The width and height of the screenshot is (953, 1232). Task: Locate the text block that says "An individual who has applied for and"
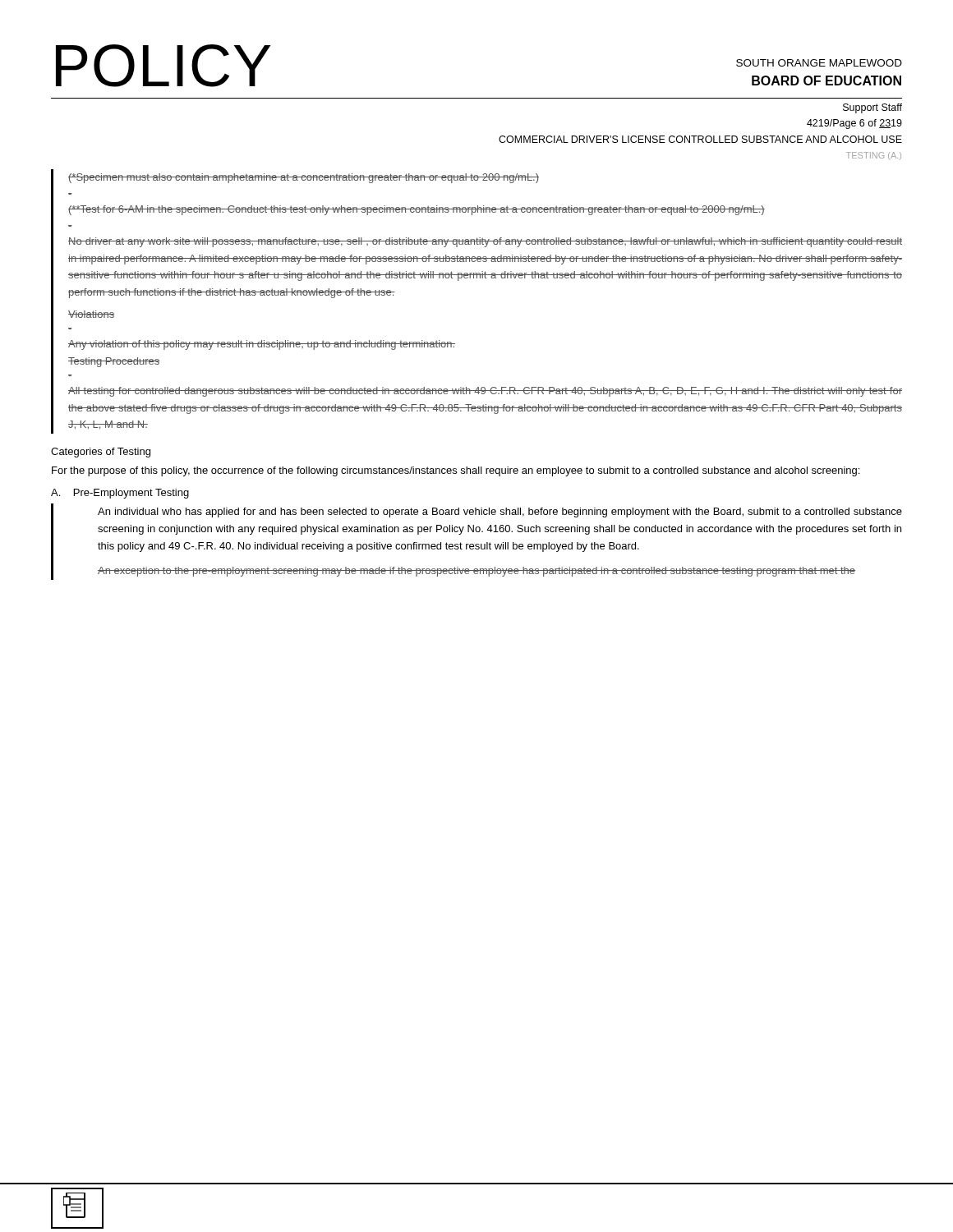coord(500,528)
